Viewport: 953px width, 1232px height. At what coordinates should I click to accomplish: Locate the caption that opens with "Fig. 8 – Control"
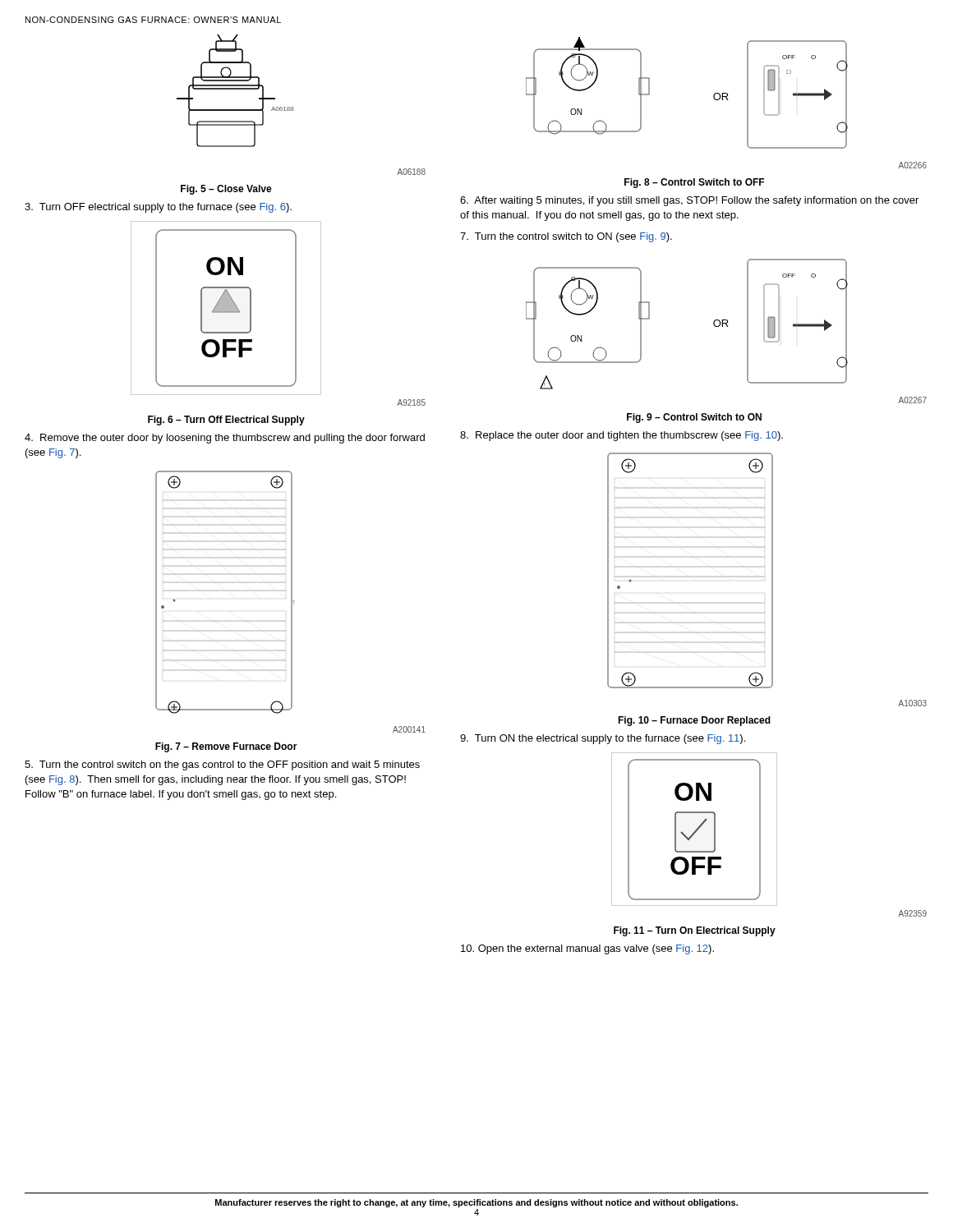694,182
